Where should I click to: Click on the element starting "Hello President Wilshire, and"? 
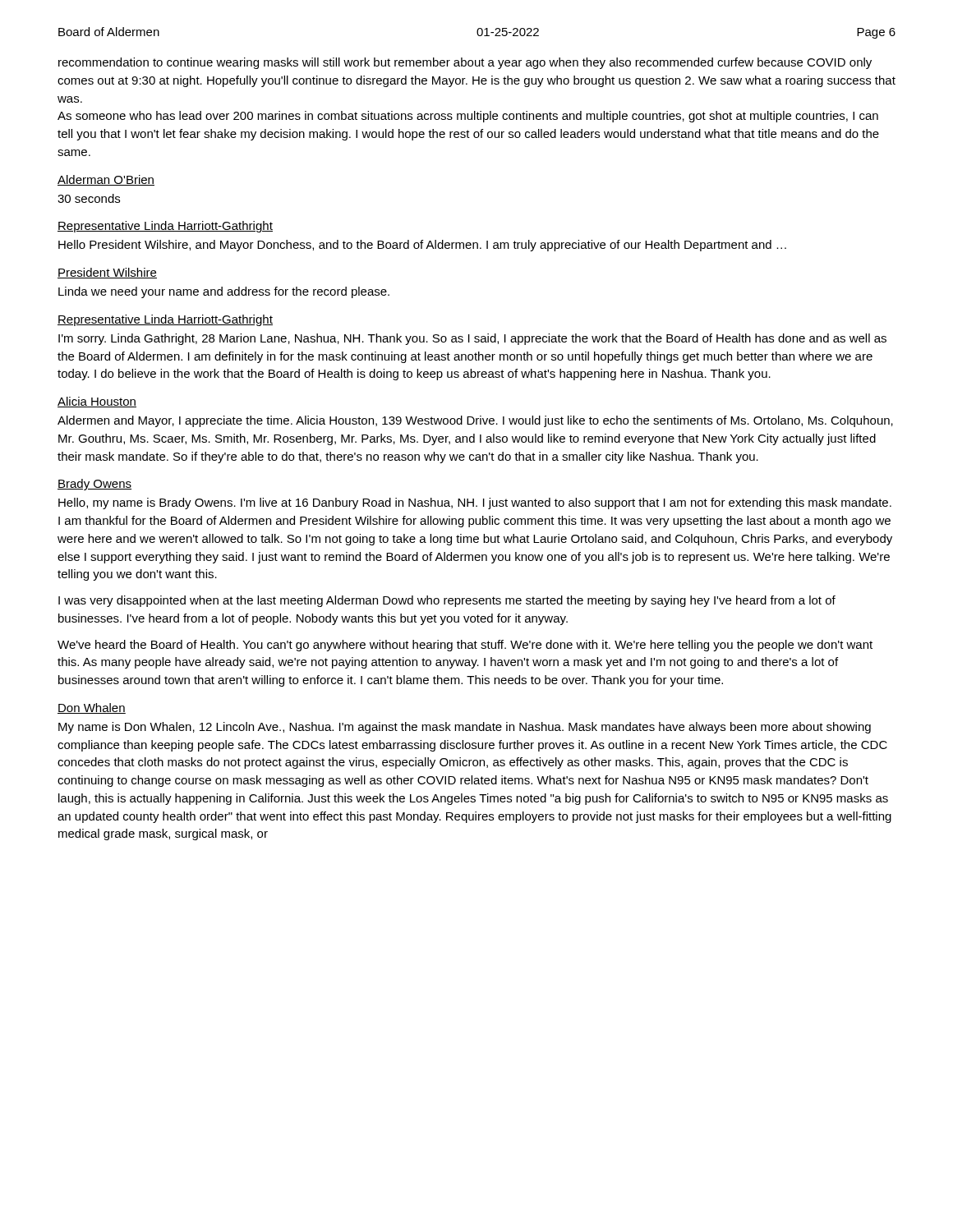(423, 245)
